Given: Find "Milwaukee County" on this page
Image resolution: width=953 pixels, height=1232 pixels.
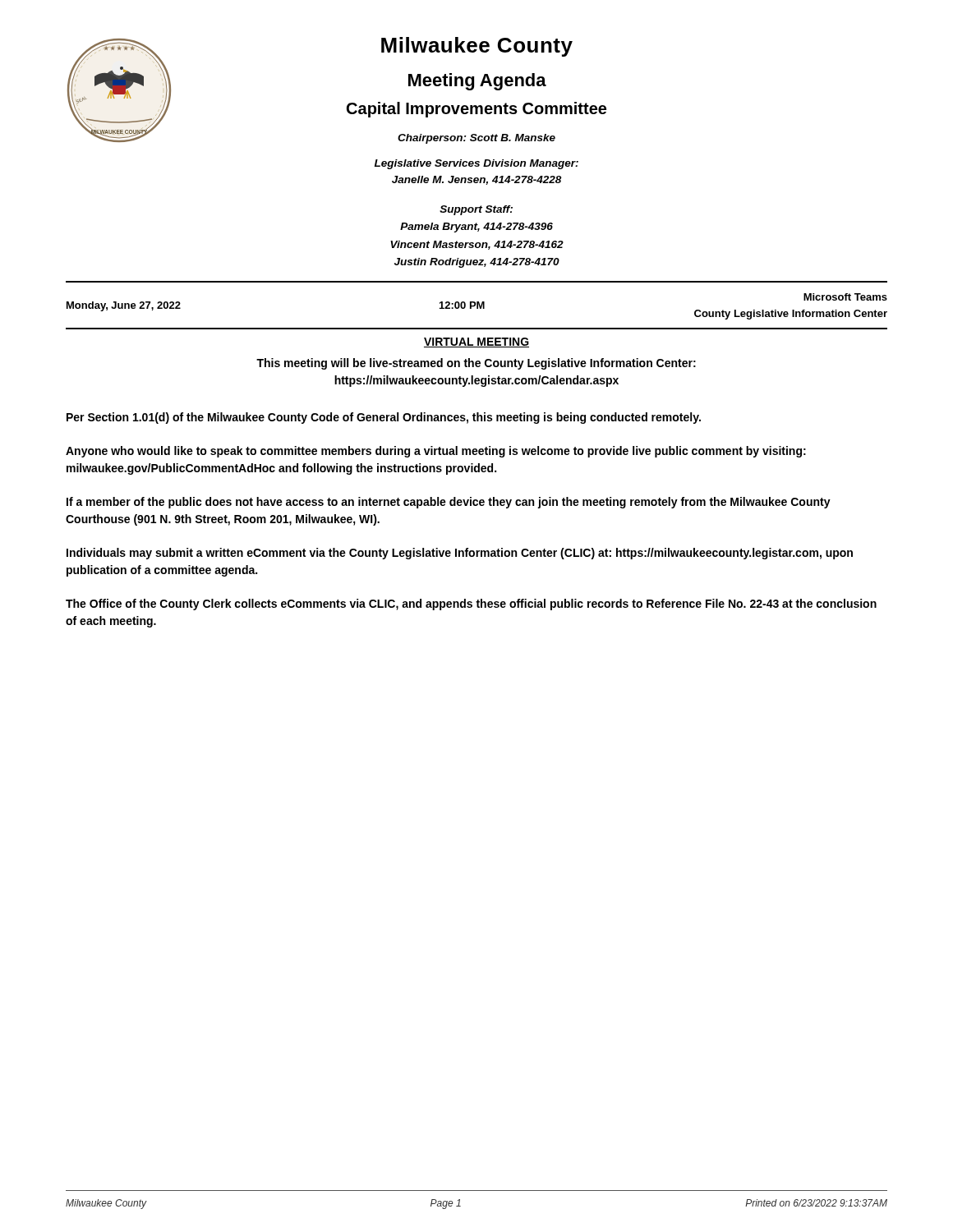Looking at the screenshot, I should point(476,45).
